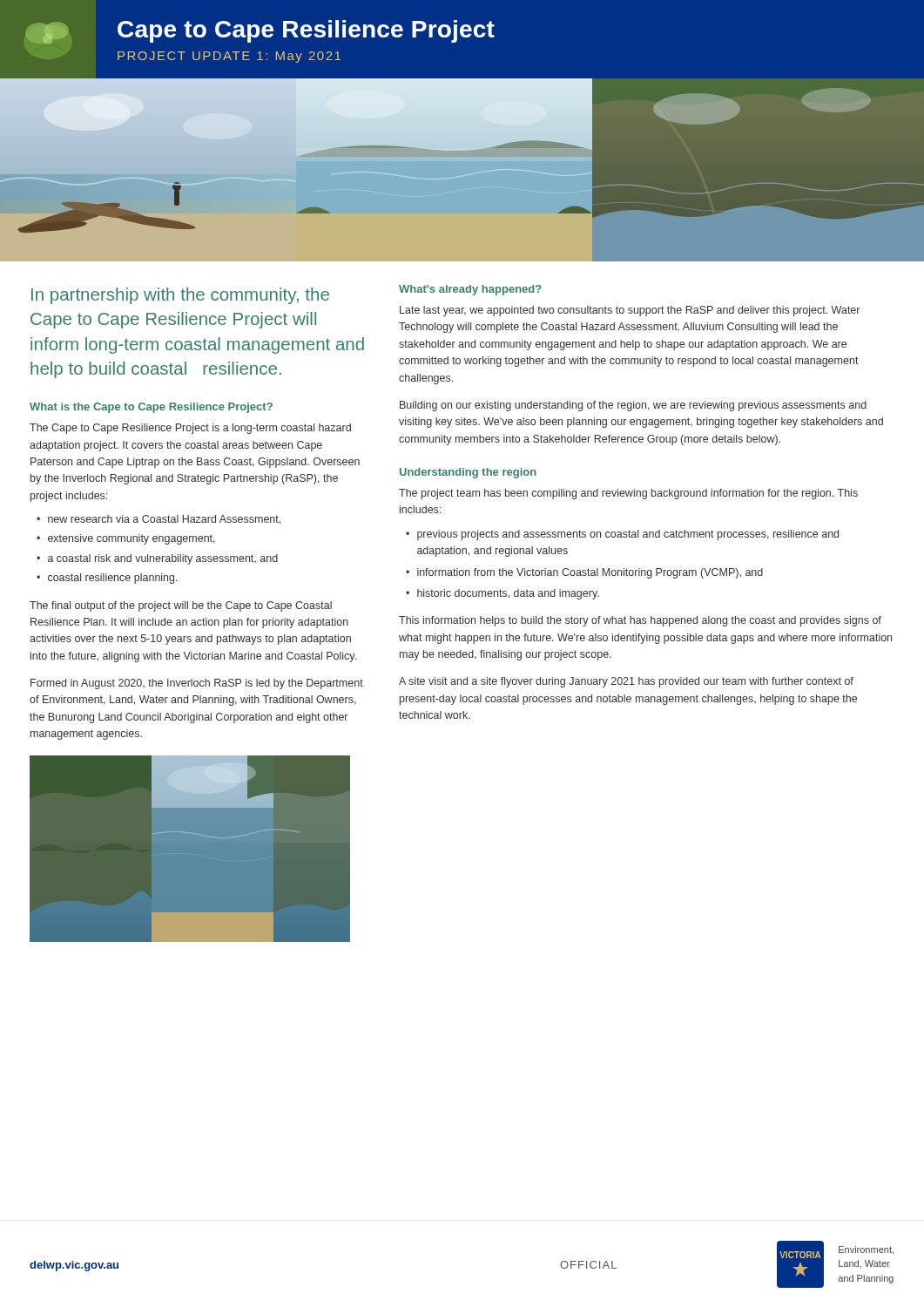Select the block starting "•extensive community engagement,"

pos(126,539)
